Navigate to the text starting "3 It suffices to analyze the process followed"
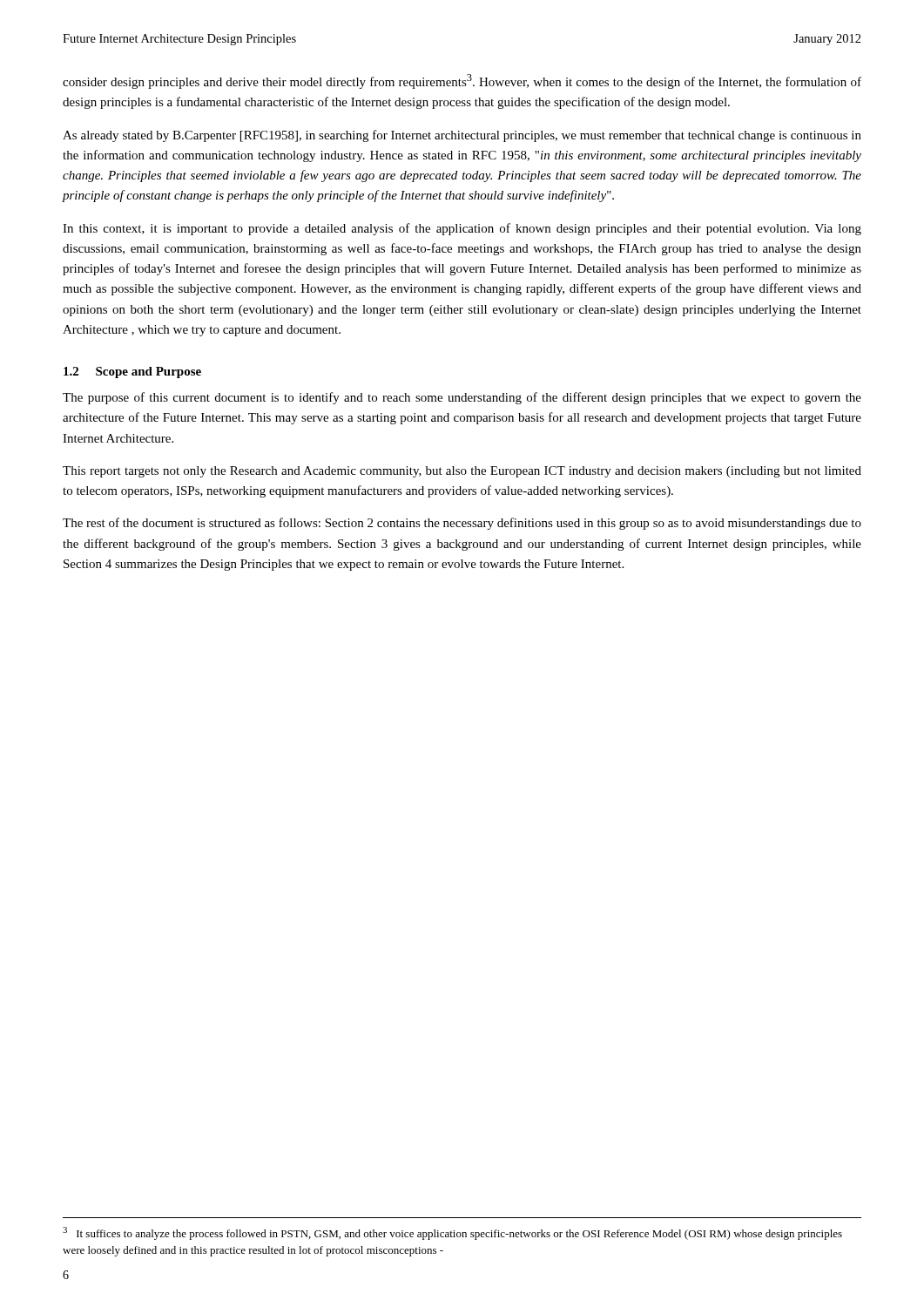924x1307 pixels. pos(452,1240)
